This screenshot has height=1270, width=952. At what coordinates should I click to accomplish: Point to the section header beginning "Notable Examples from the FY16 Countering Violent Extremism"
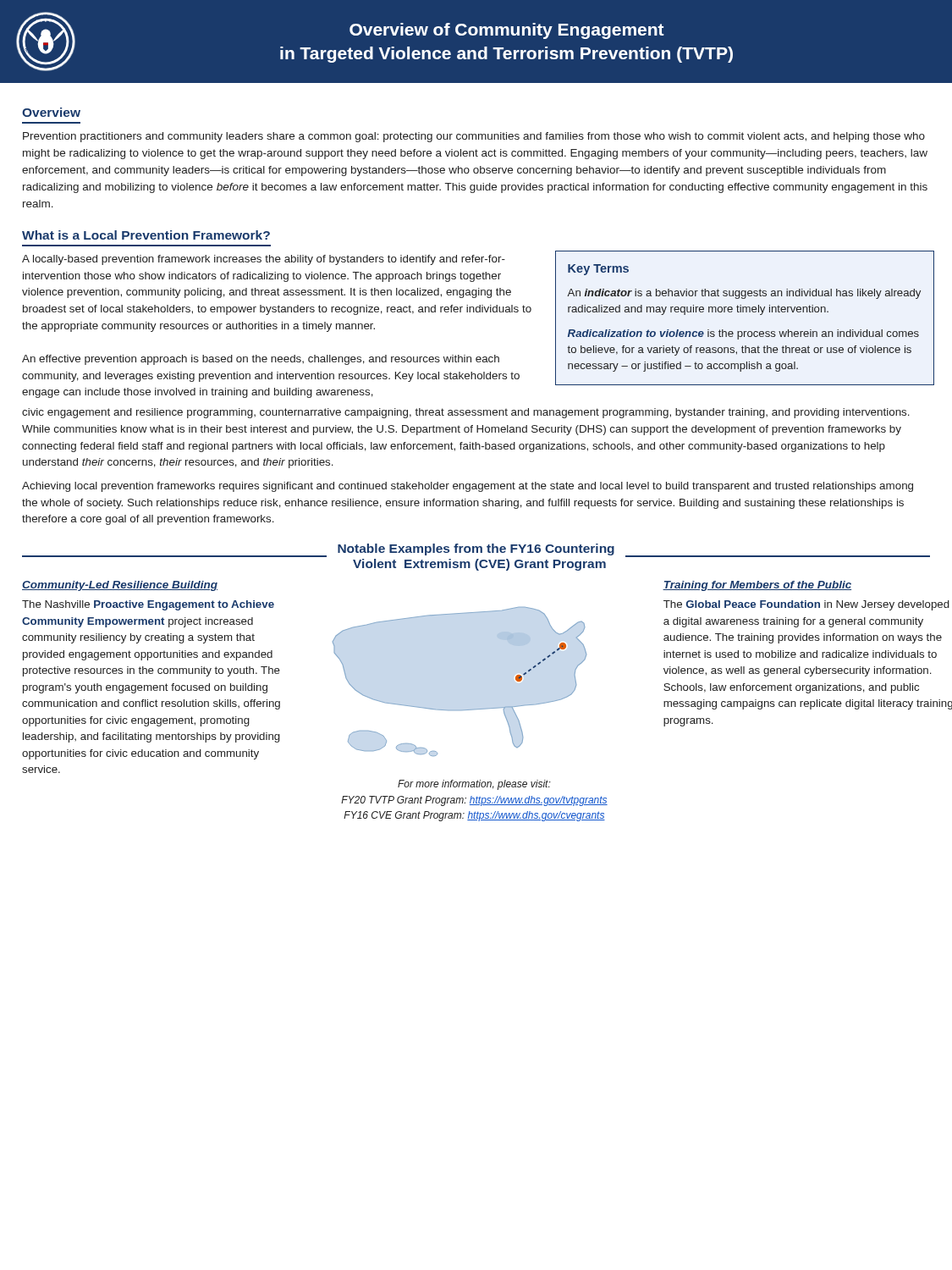click(476, 556)
